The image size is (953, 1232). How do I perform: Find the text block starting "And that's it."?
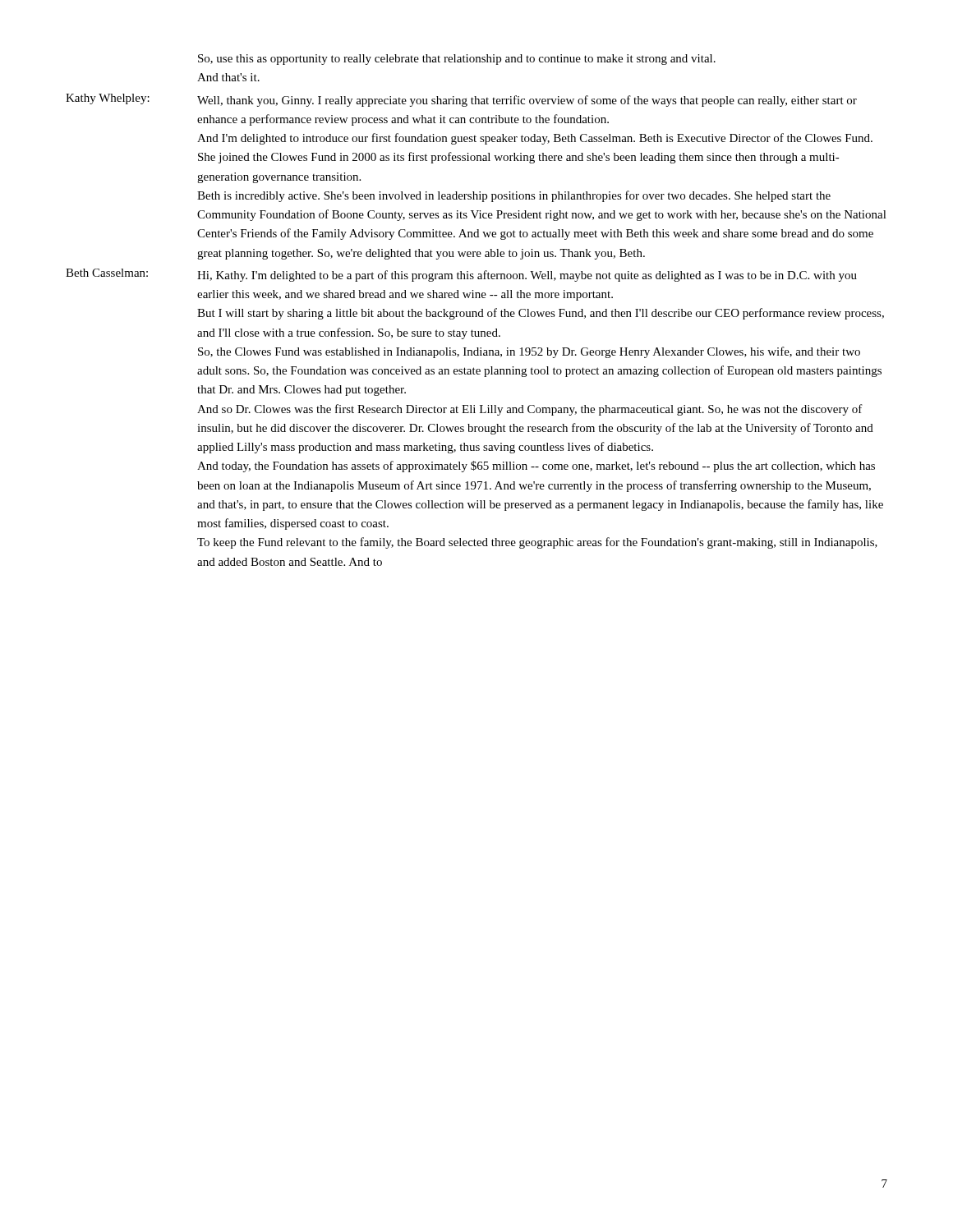[x=228, y=77]
